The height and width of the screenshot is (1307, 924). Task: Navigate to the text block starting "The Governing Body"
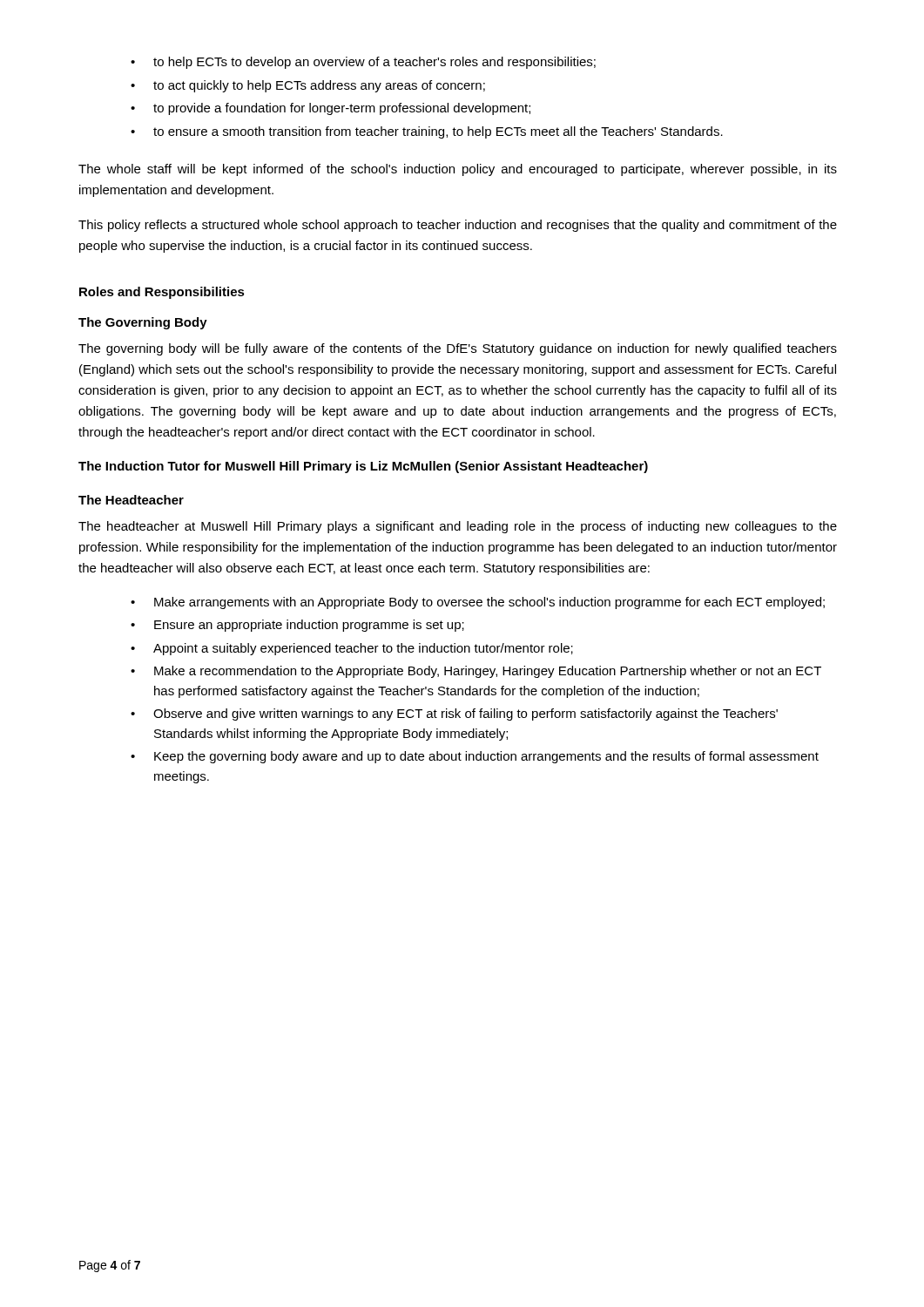pyautogui.click(x=143, y=322)
